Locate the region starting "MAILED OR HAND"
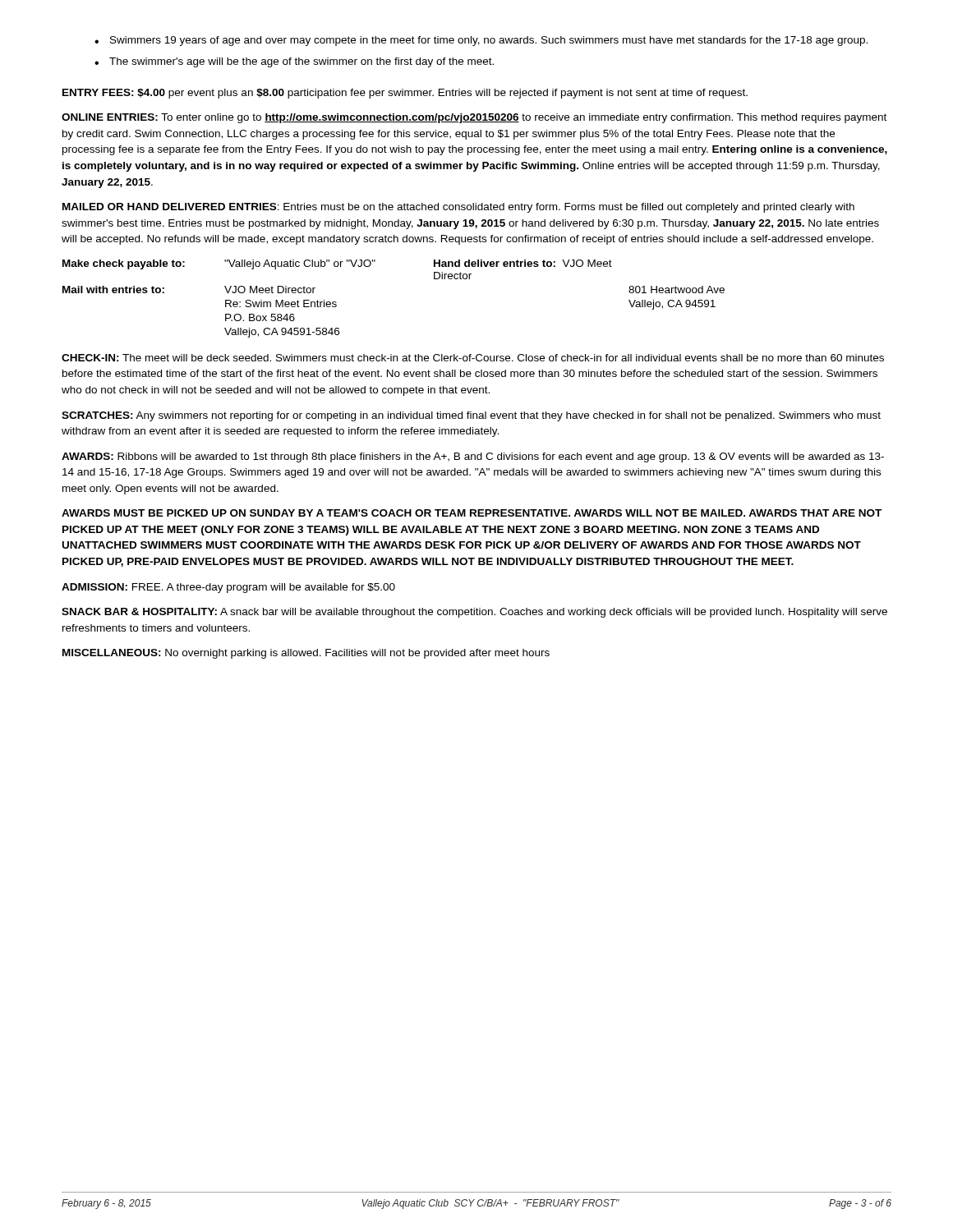953x1232 pixels. tap(470, 223)
